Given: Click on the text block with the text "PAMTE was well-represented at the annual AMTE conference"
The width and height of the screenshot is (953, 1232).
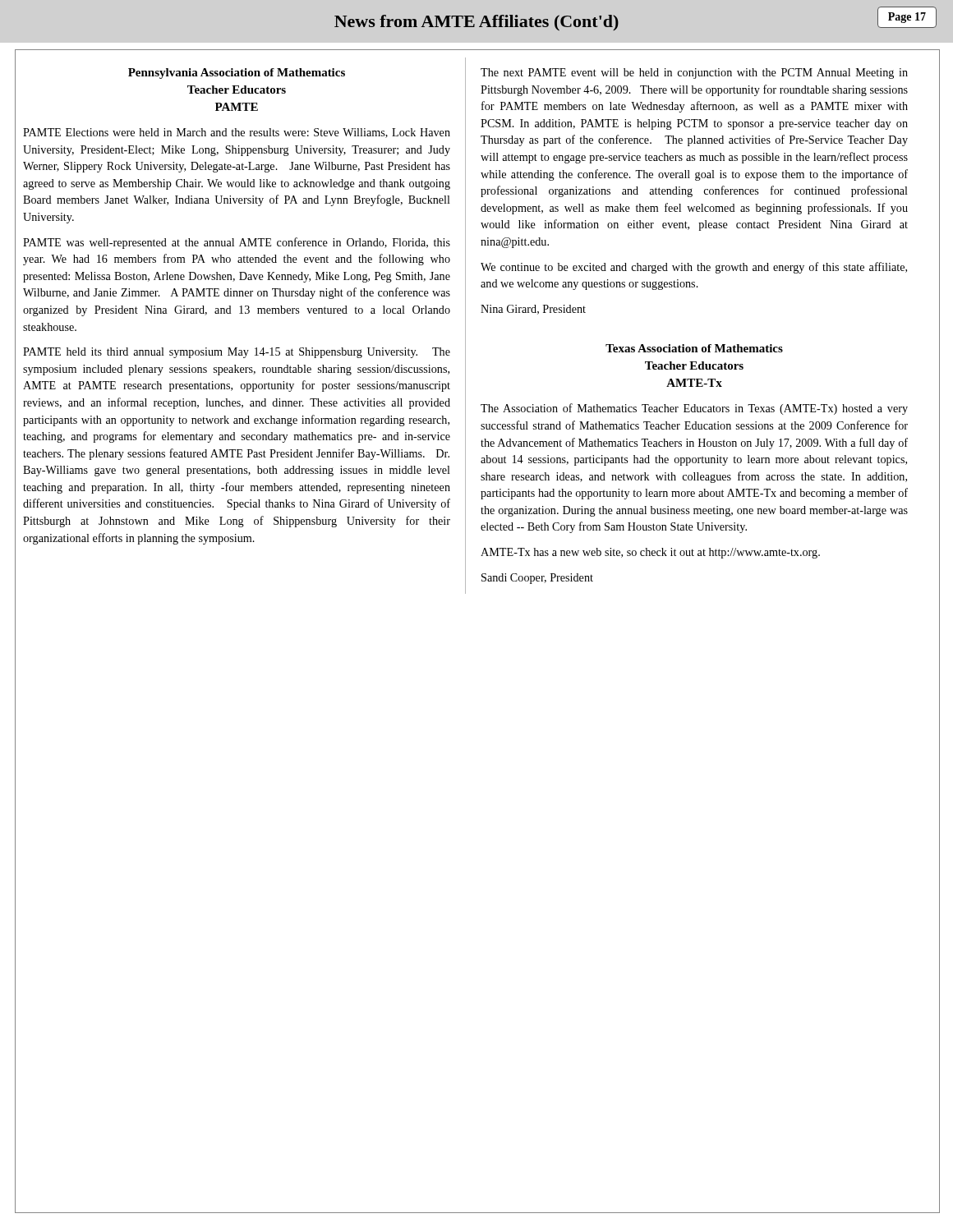Looking at the screenshot, I should coord(237,284).
